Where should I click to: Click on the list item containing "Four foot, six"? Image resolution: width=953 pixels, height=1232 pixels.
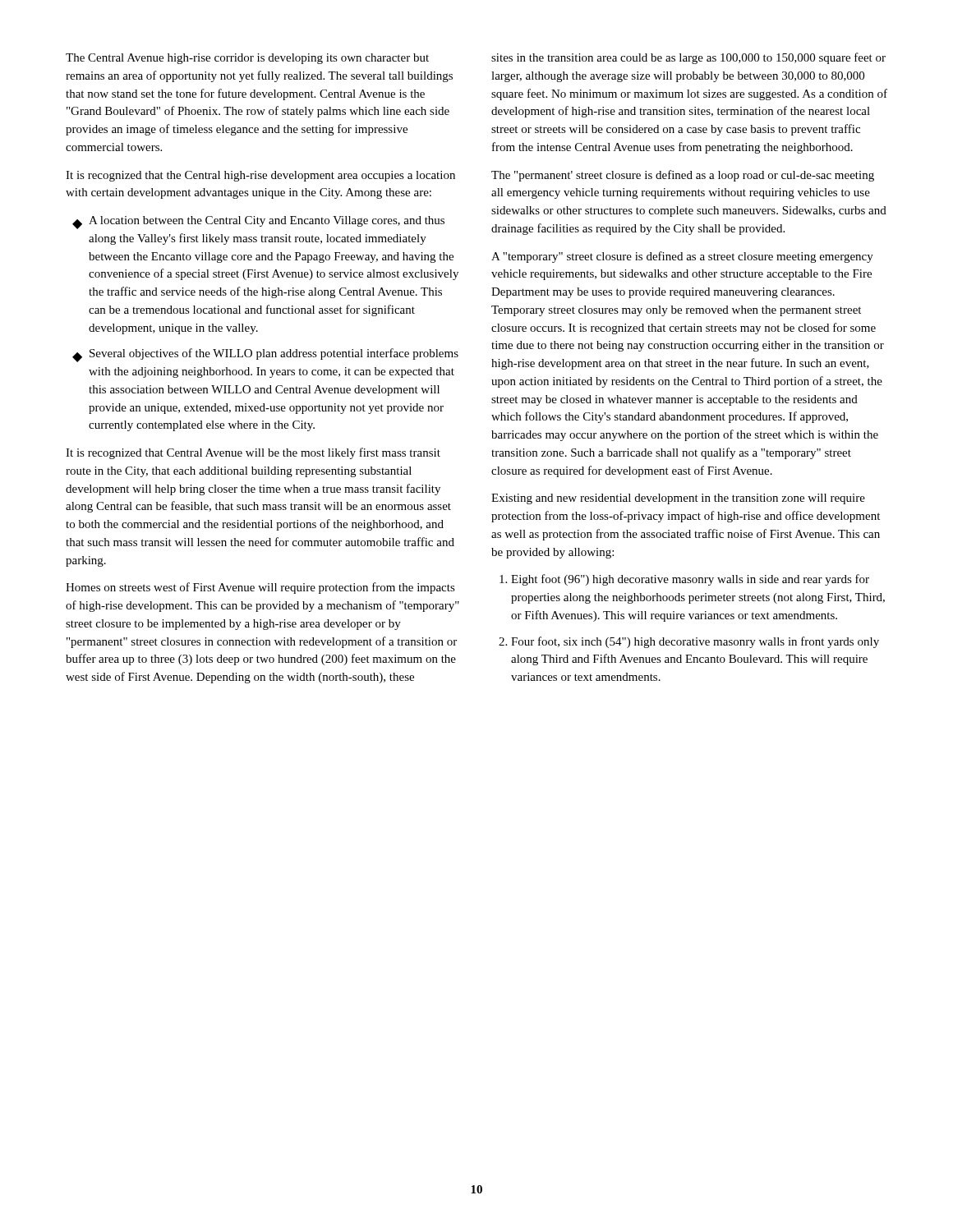(695, 659)
